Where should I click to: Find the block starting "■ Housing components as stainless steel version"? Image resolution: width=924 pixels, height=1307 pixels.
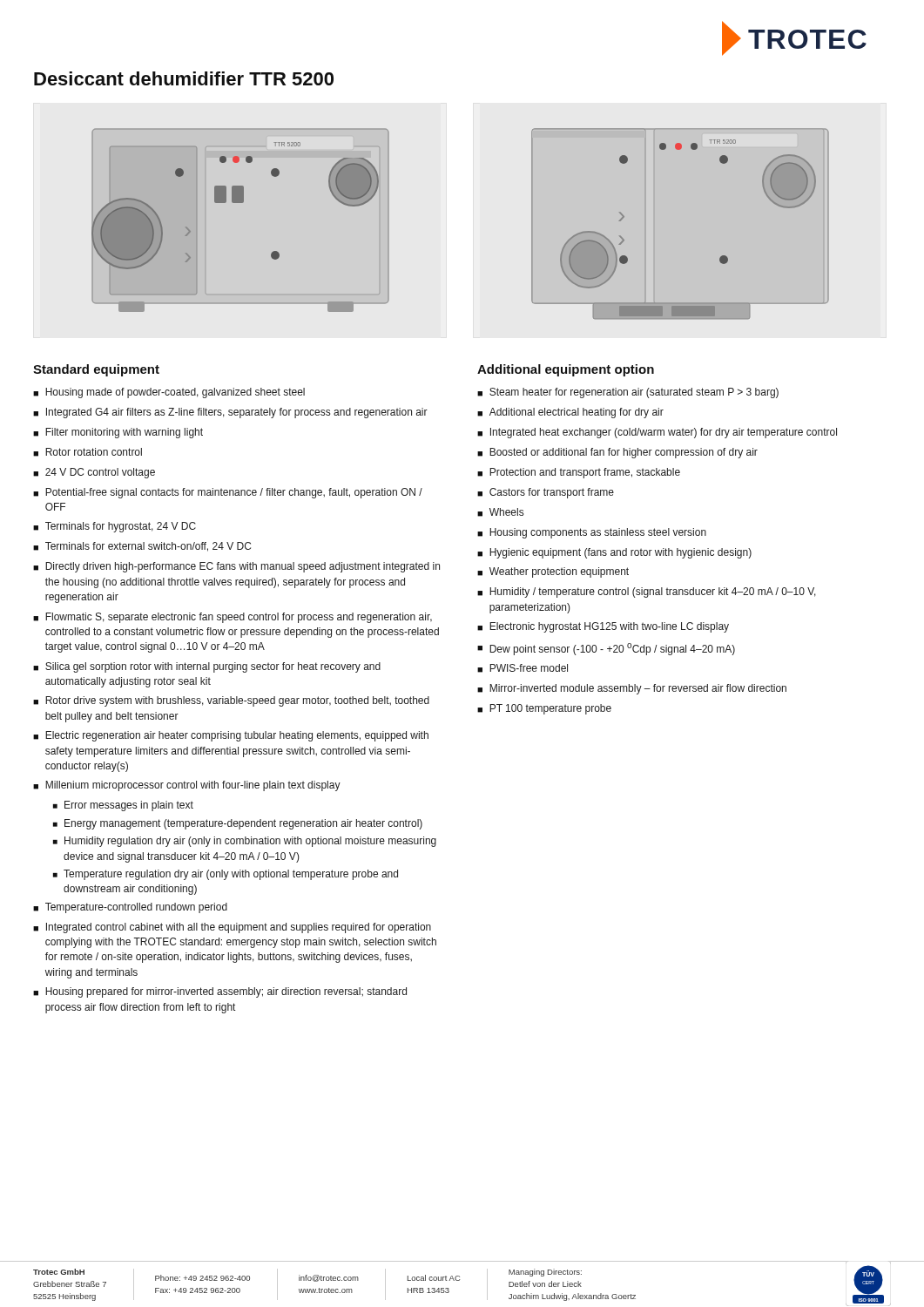point(592,533)
